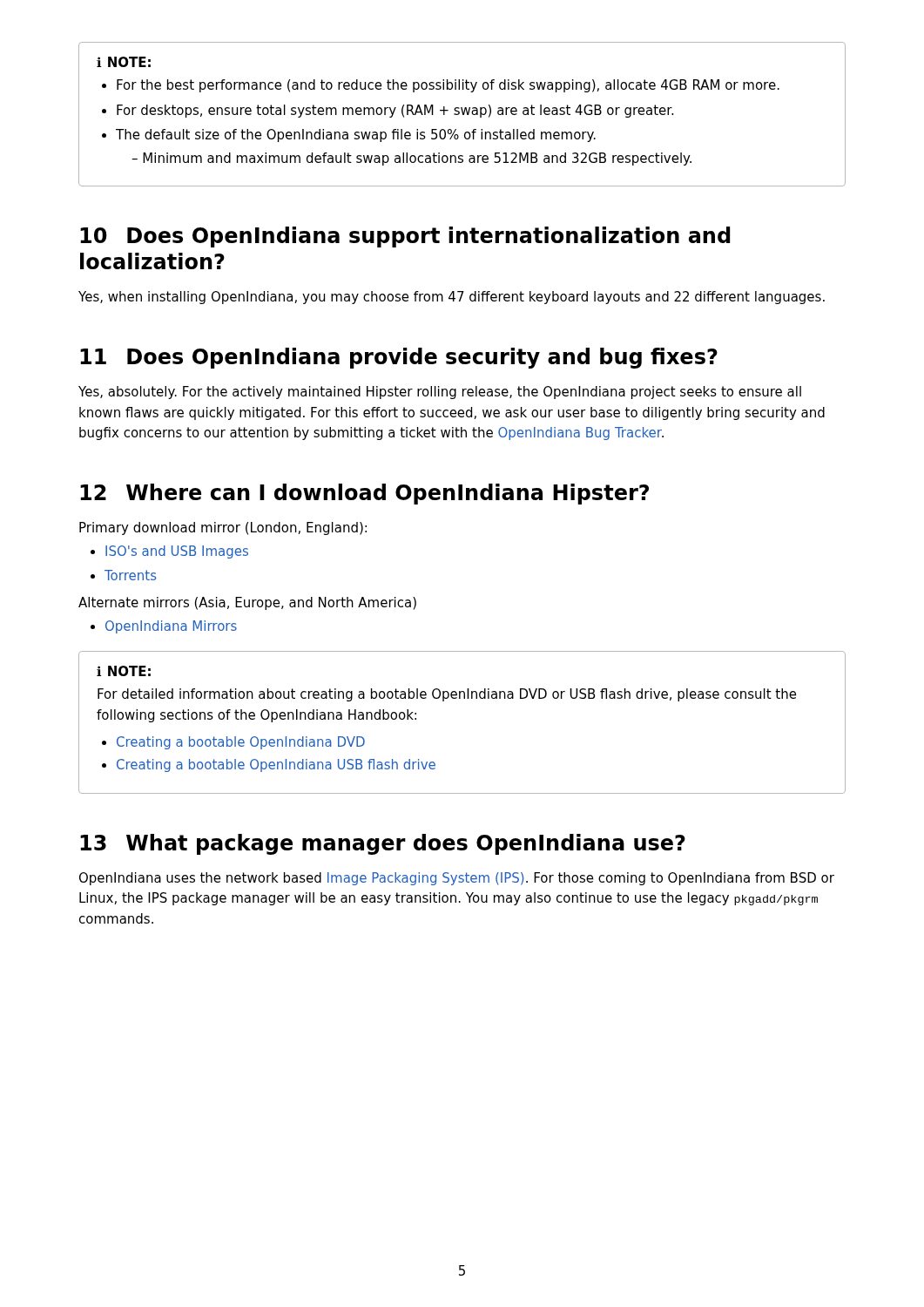Find the block on this page that starts "ISO's and USB"
Image resolution: width=924 pixels, height=1307 pixels.
[x=177, y=552]
